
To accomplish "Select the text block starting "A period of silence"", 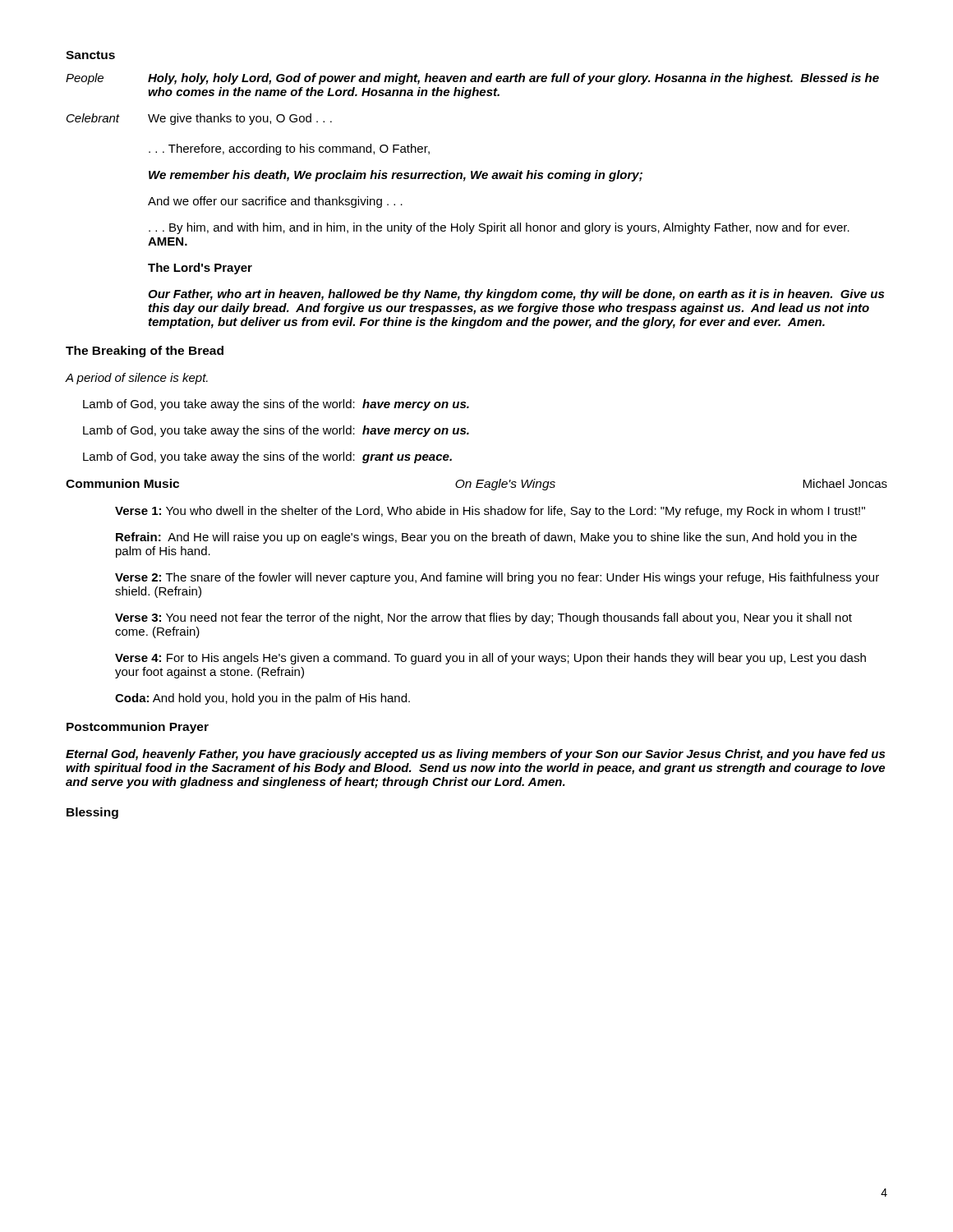I will click(x=137, y=379).
